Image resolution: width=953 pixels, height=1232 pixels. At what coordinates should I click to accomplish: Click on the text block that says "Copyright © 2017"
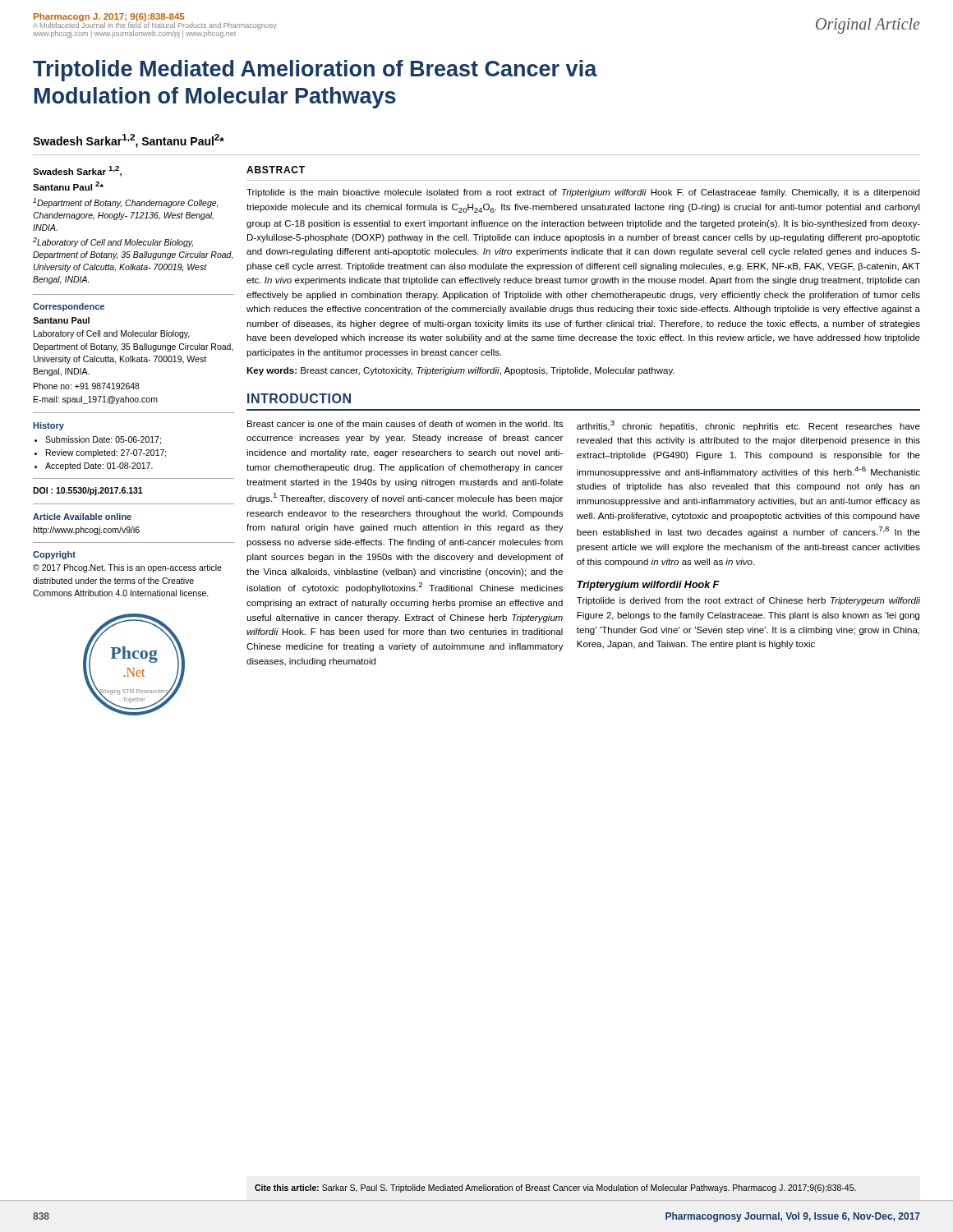134,574
